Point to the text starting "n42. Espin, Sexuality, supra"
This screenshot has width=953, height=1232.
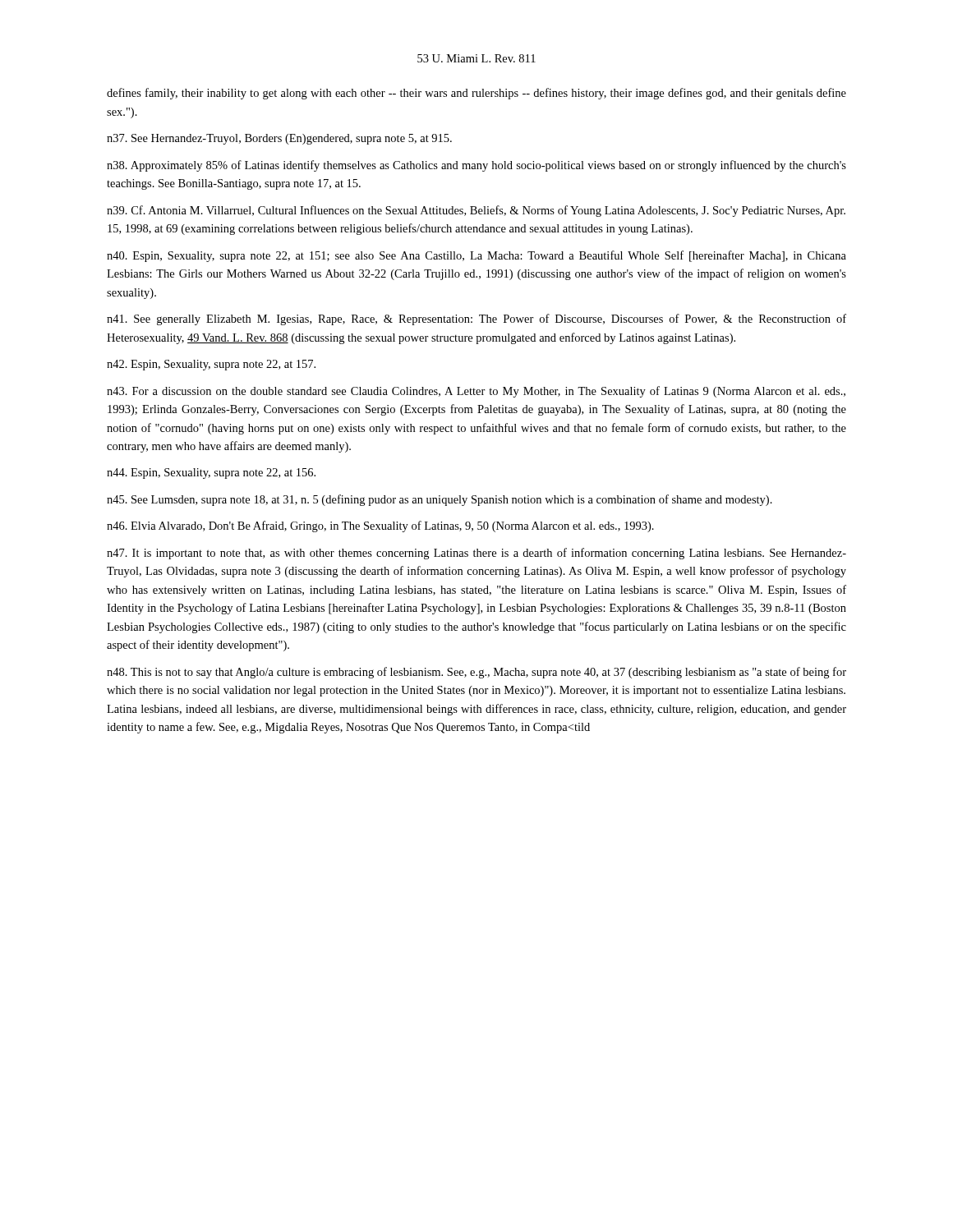[212, 364]
